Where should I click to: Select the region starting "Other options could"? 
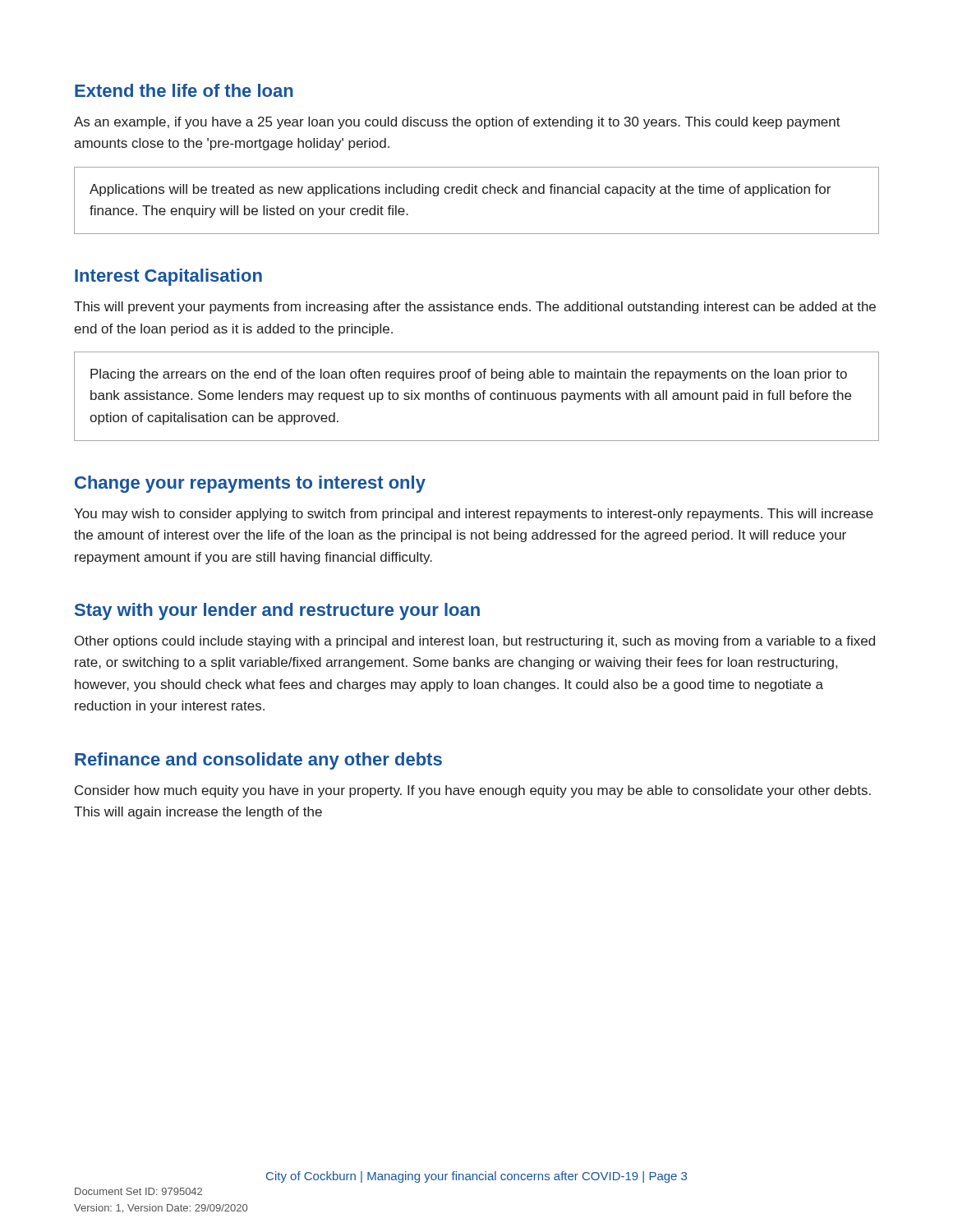pos(475,674)
